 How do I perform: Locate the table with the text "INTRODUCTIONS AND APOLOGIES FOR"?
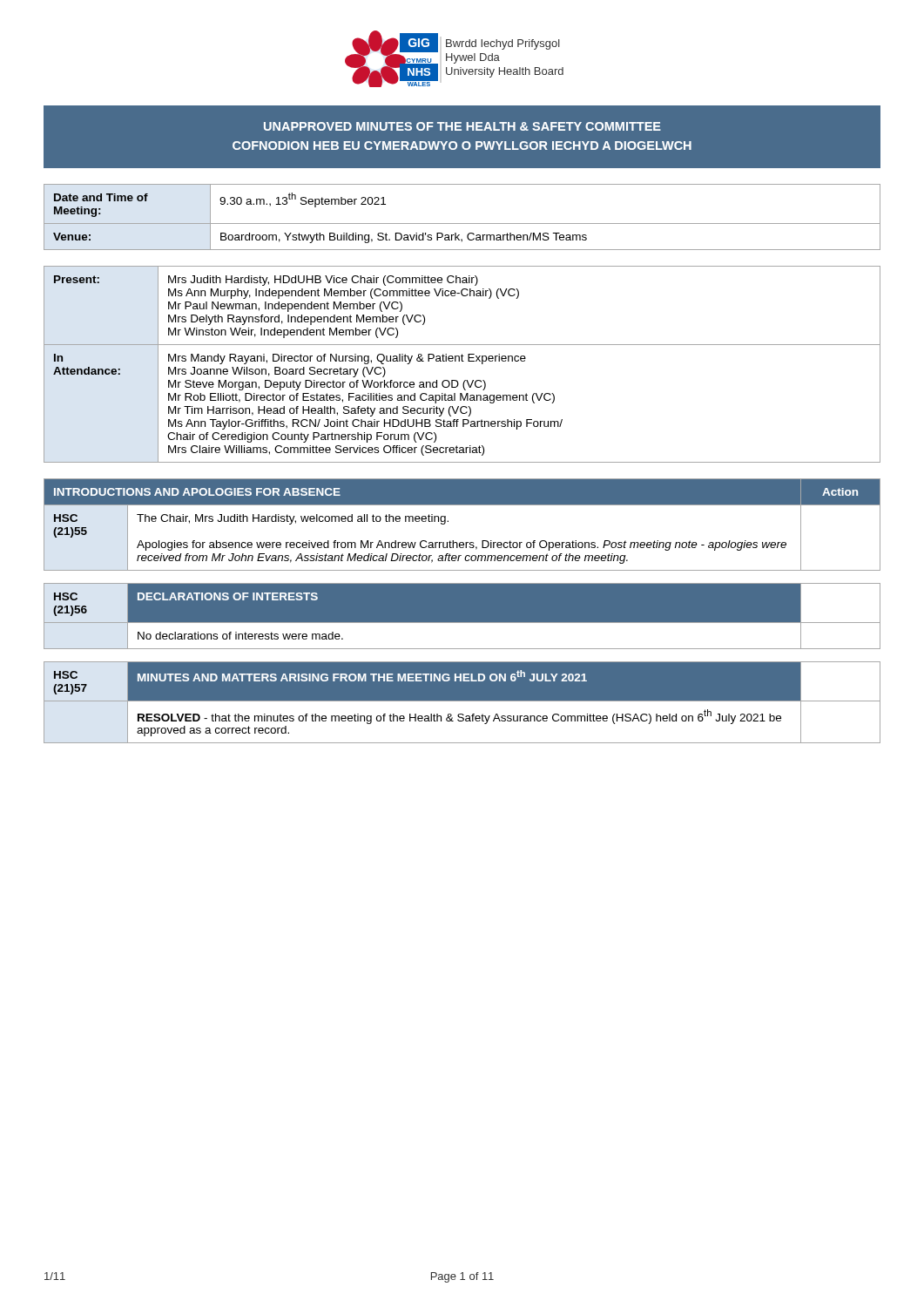coord(462,524)
